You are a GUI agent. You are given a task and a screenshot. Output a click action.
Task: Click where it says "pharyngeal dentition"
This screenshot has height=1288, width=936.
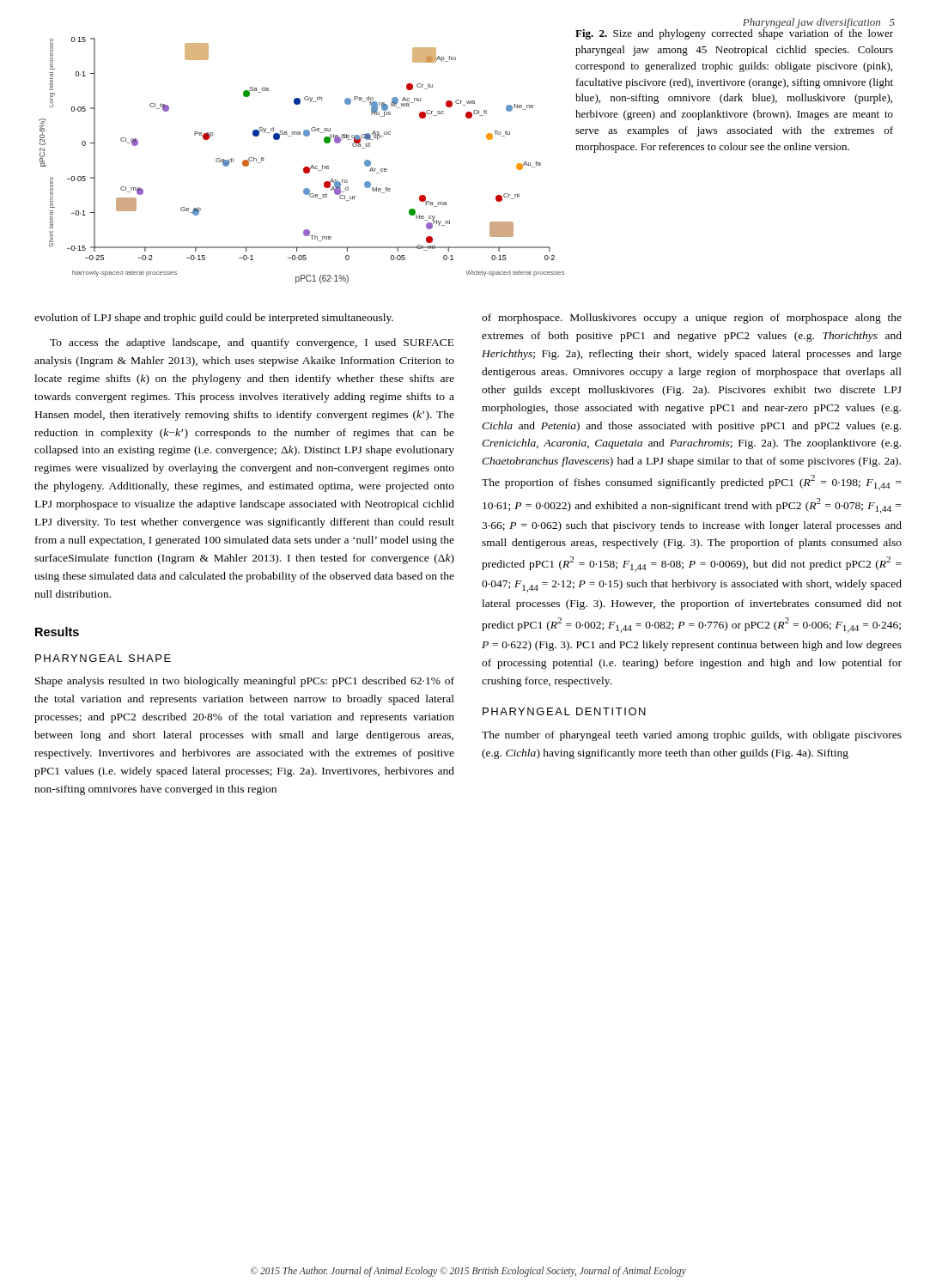tap(565, 712)
